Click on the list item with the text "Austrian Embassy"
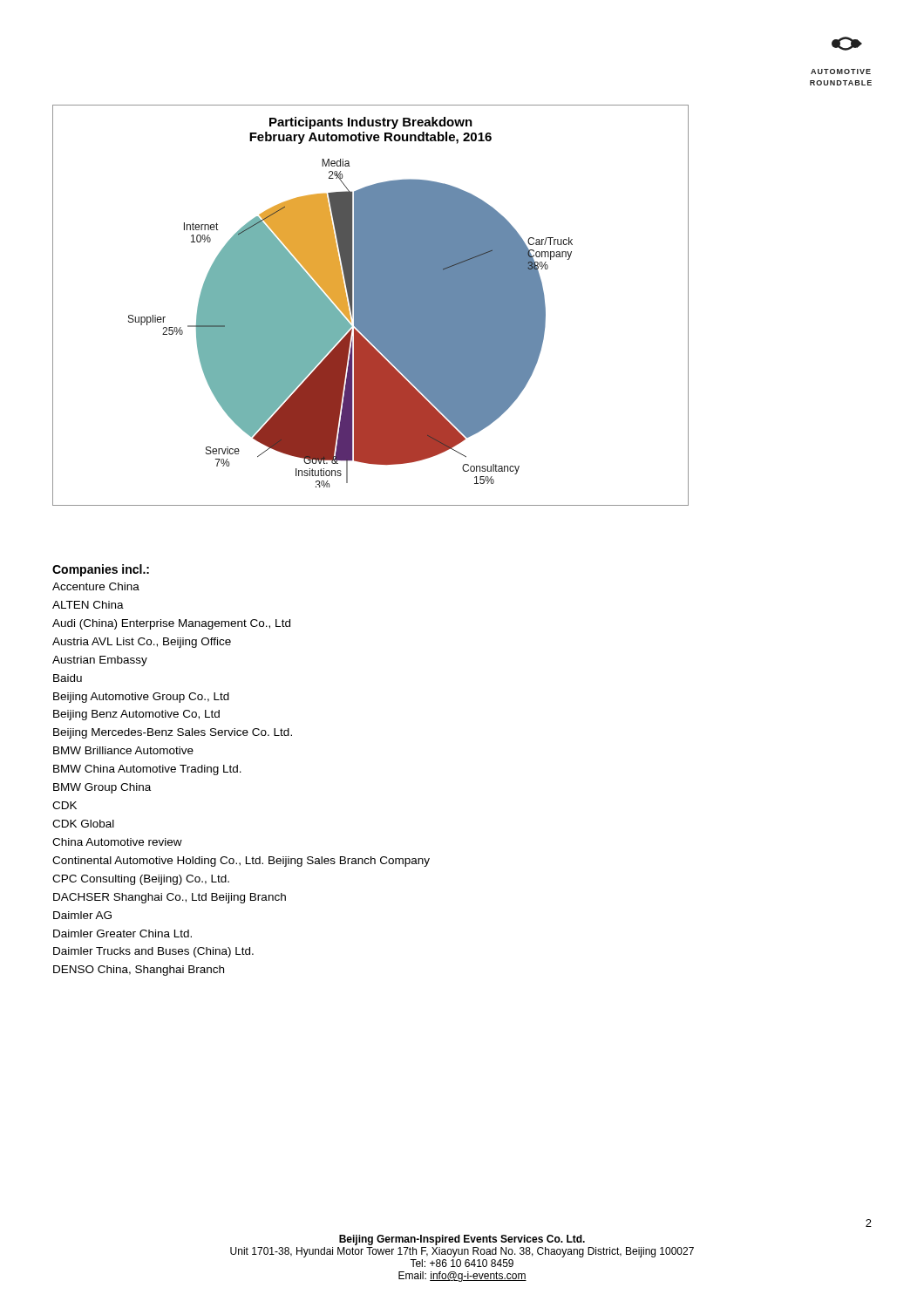The width and height of the screenshot is (924, 1308). tap(100, 659)
